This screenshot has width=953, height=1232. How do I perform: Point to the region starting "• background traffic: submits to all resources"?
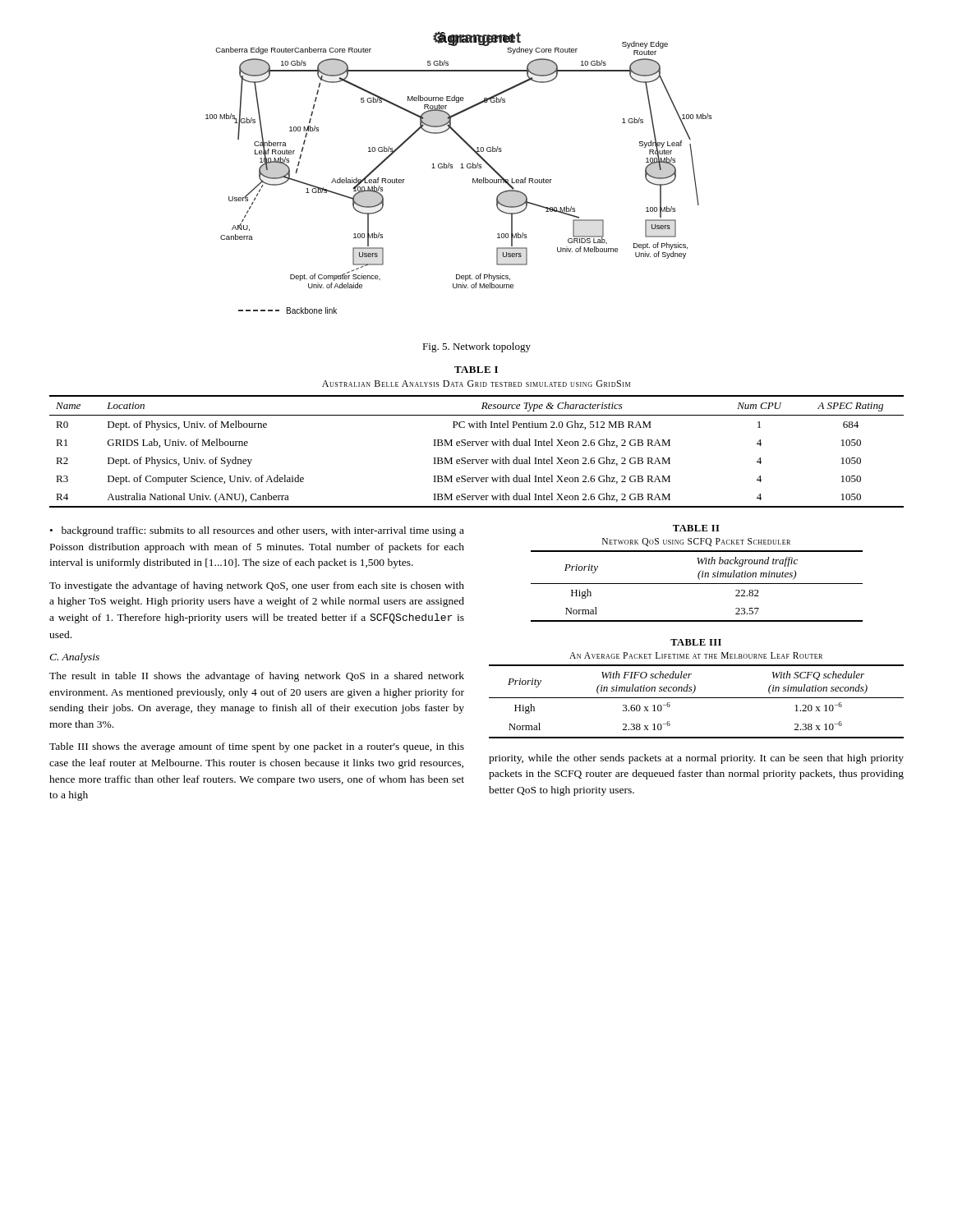pos(257,546)
